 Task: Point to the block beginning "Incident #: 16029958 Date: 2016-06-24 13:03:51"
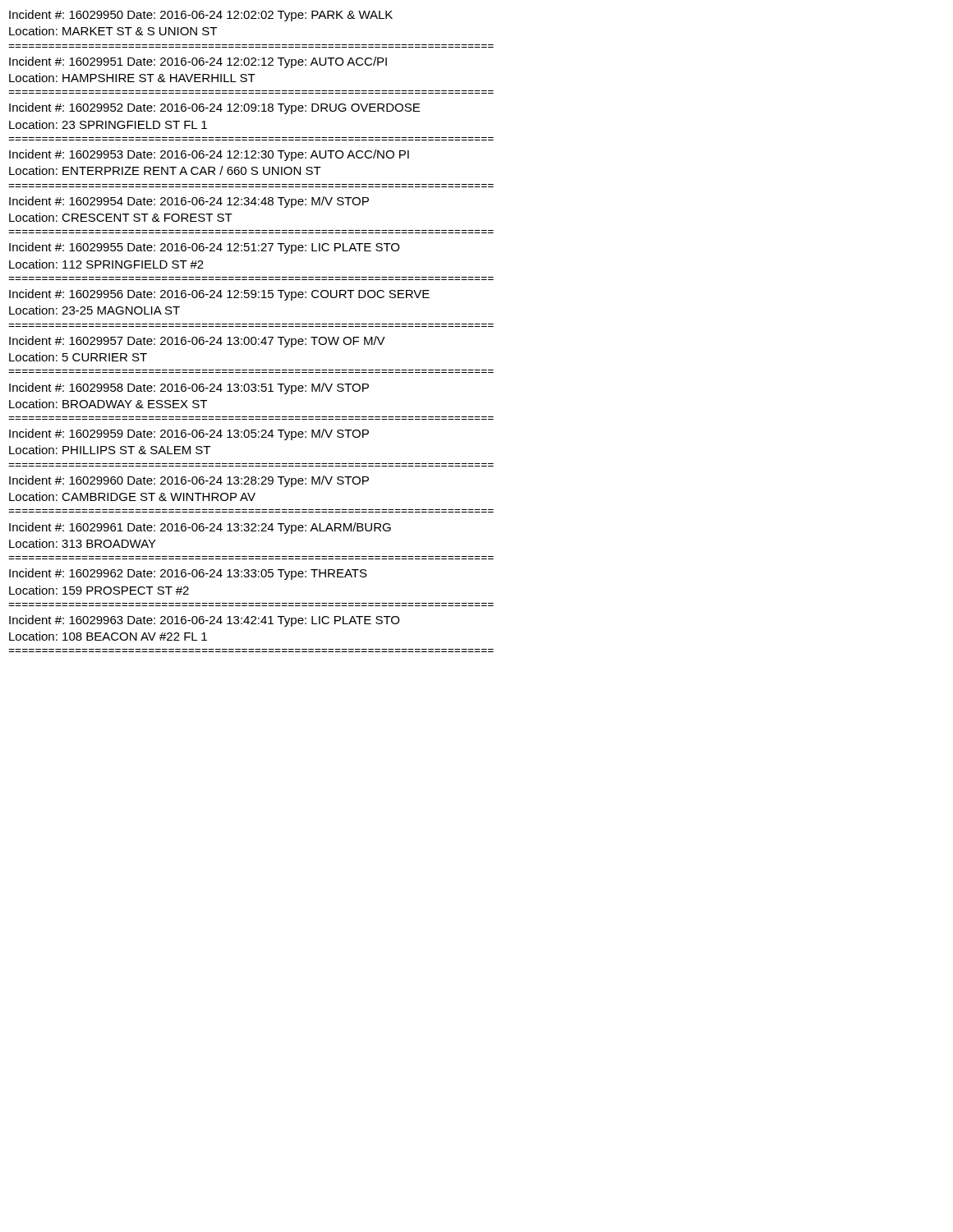pos(189,388)
